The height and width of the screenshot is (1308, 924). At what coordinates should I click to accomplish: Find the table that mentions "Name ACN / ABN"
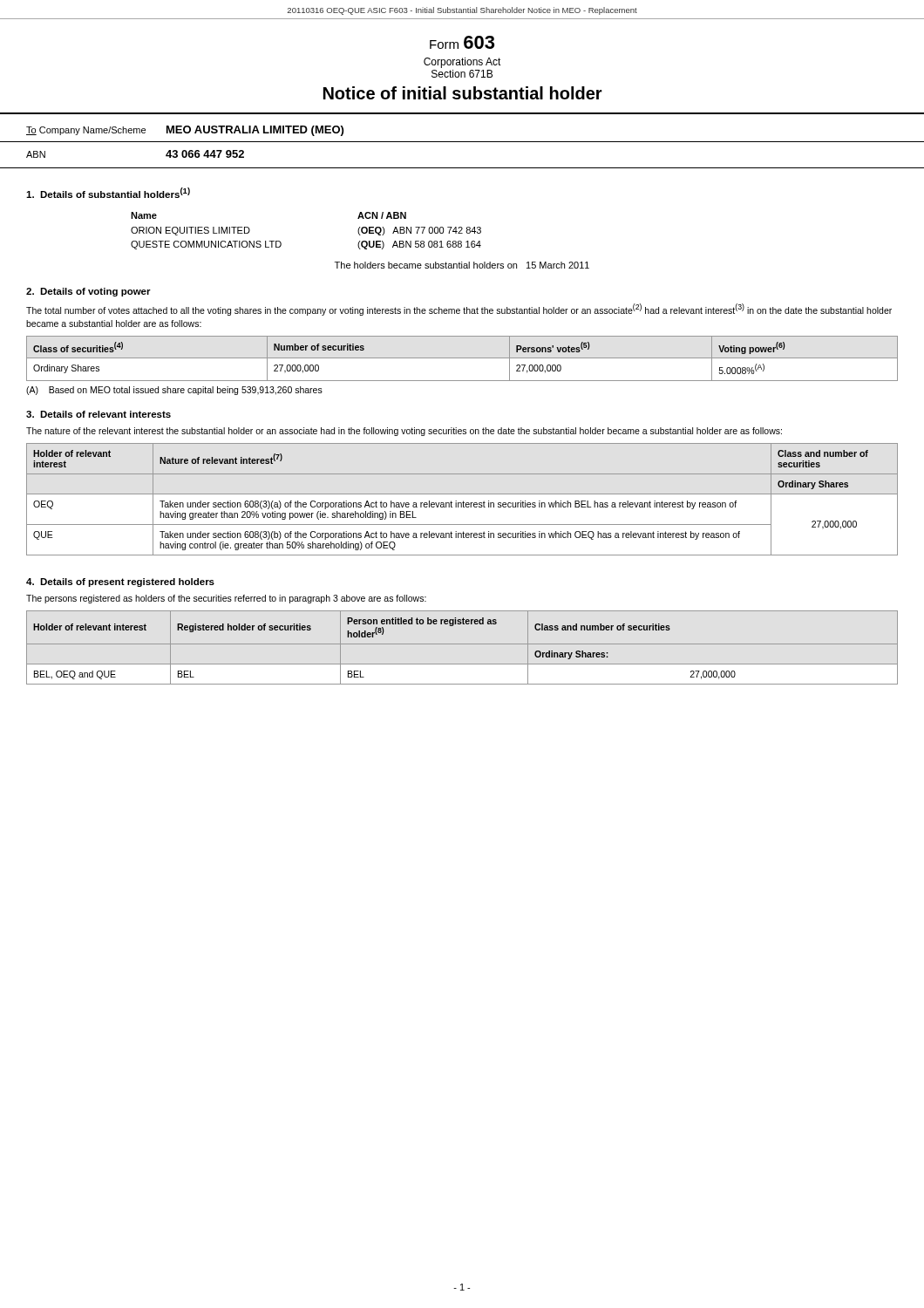pos(514,231)
